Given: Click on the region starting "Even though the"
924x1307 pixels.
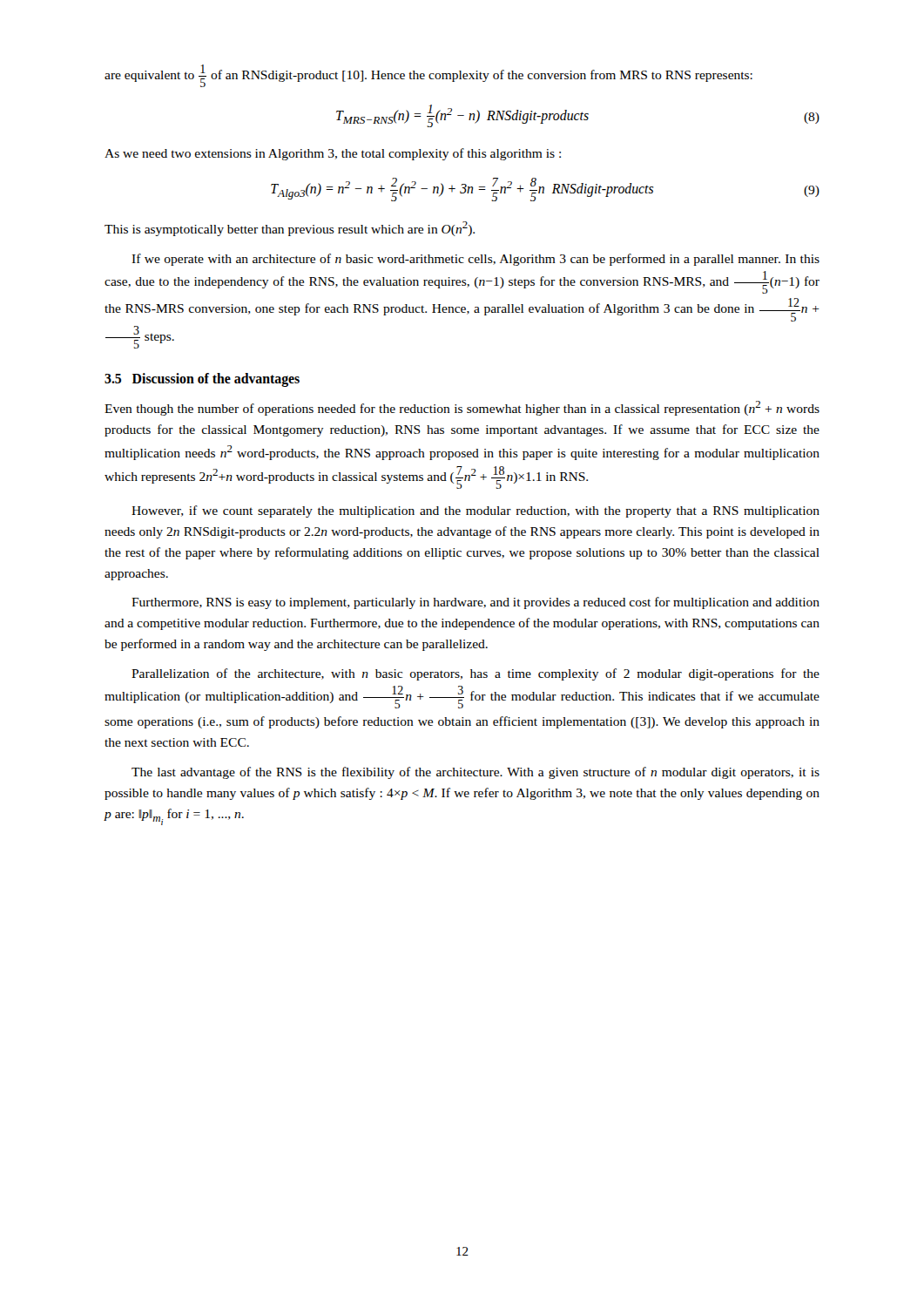Looking at the screenshot, I should 462,612.
